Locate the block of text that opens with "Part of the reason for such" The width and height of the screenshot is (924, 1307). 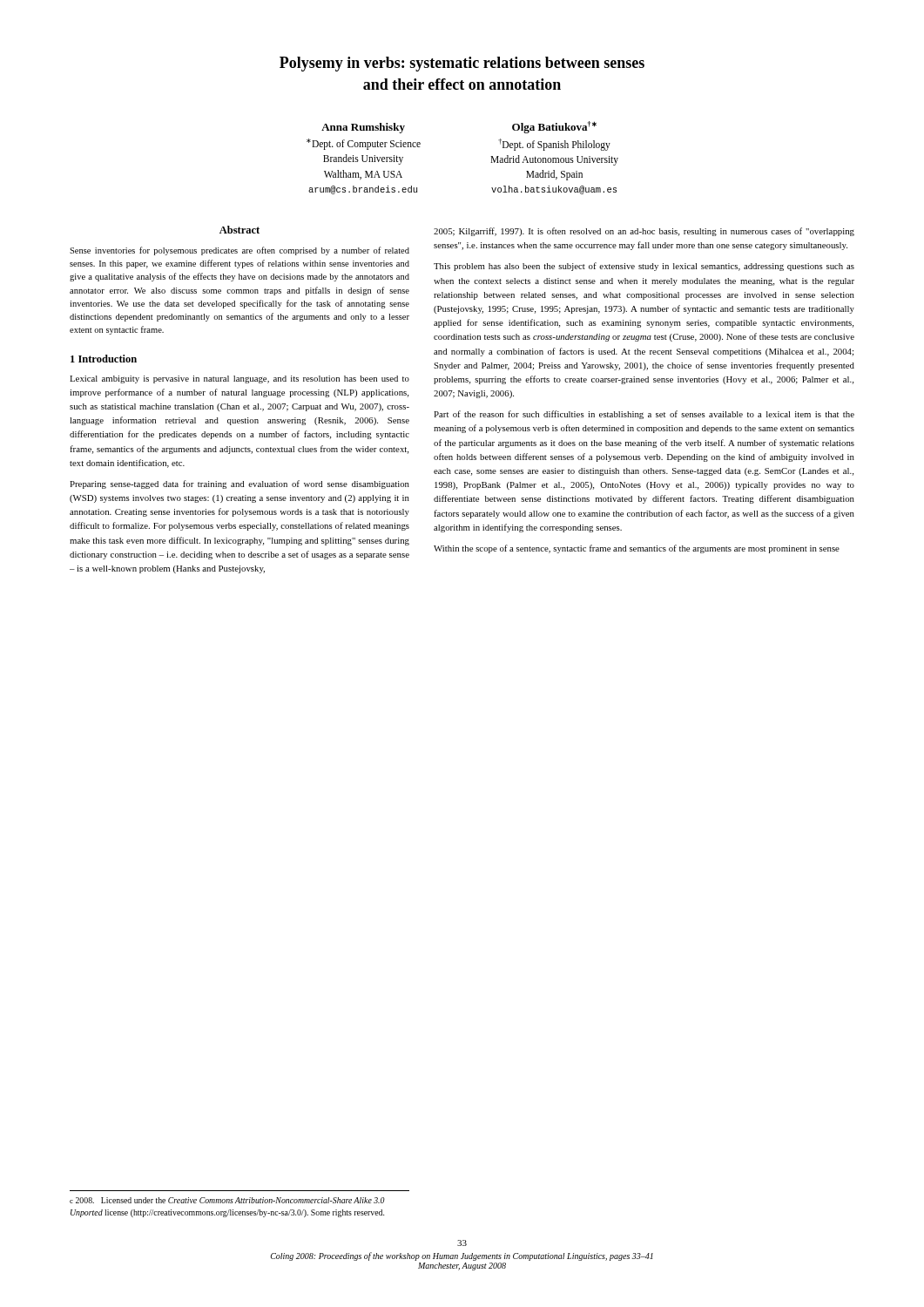click(644, 471)
